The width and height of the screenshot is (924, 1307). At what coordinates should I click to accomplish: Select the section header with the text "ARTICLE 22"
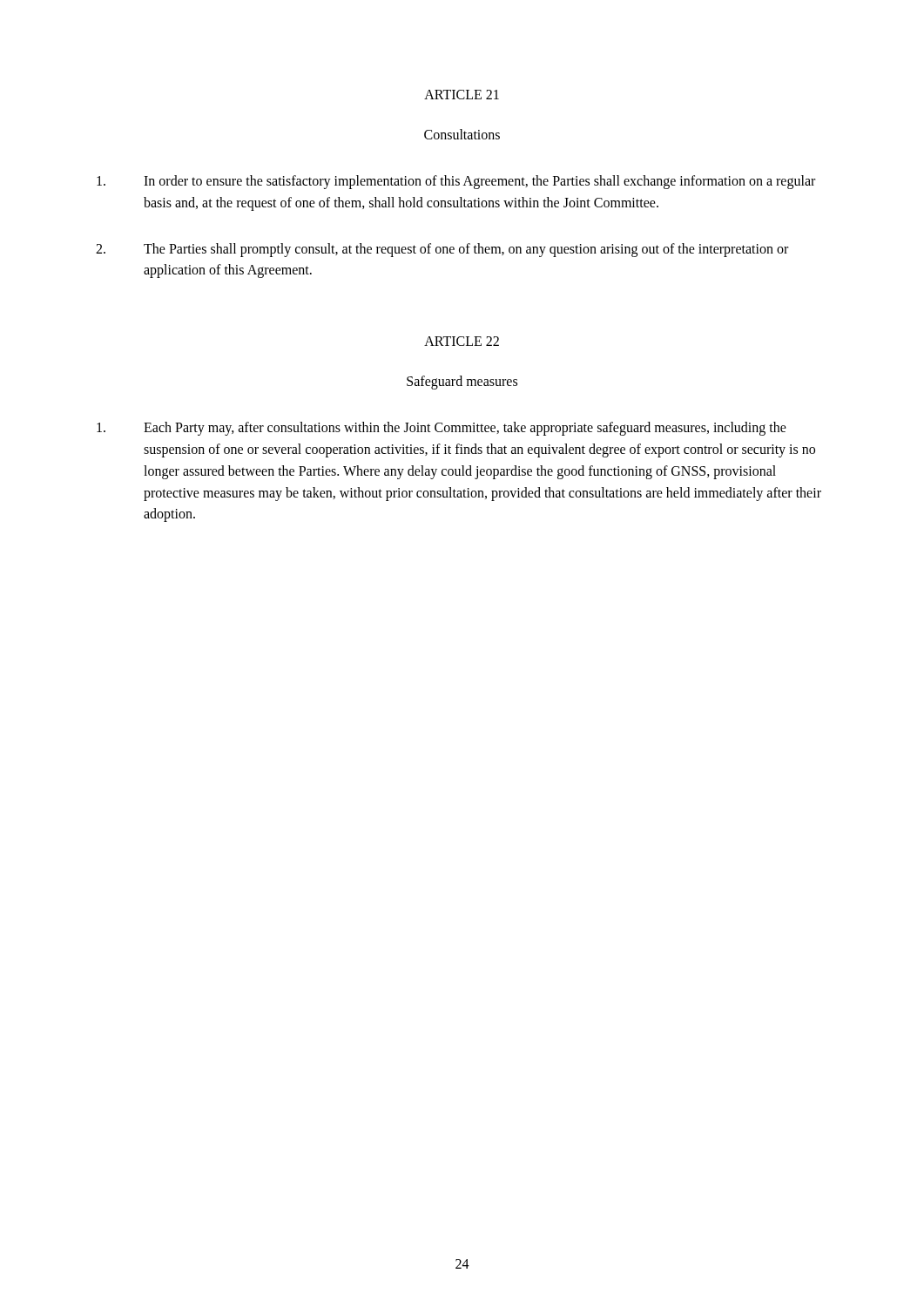point(462,341)
